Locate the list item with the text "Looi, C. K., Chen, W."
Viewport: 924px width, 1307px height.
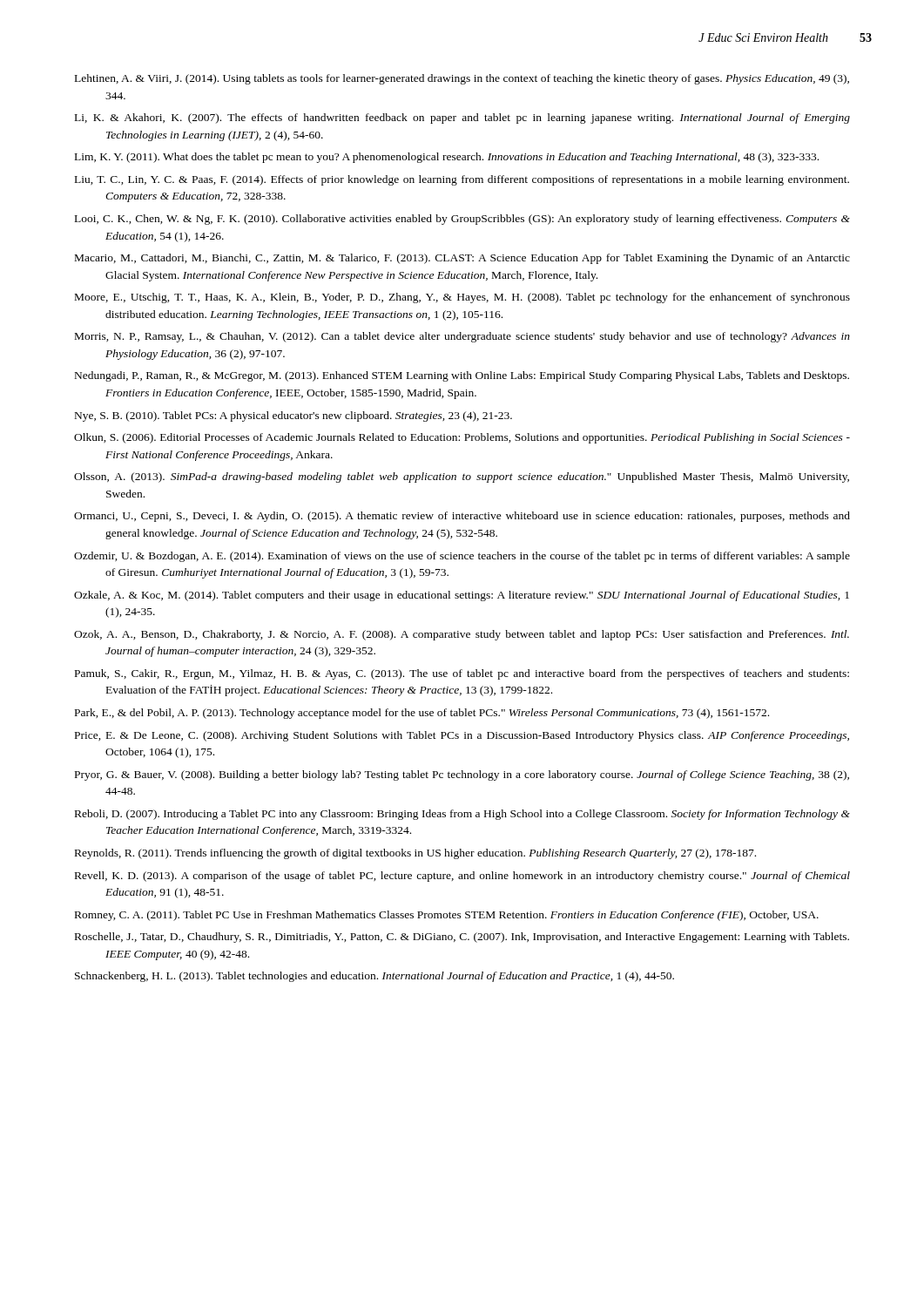pyautogui.click(x=462, y=227)
